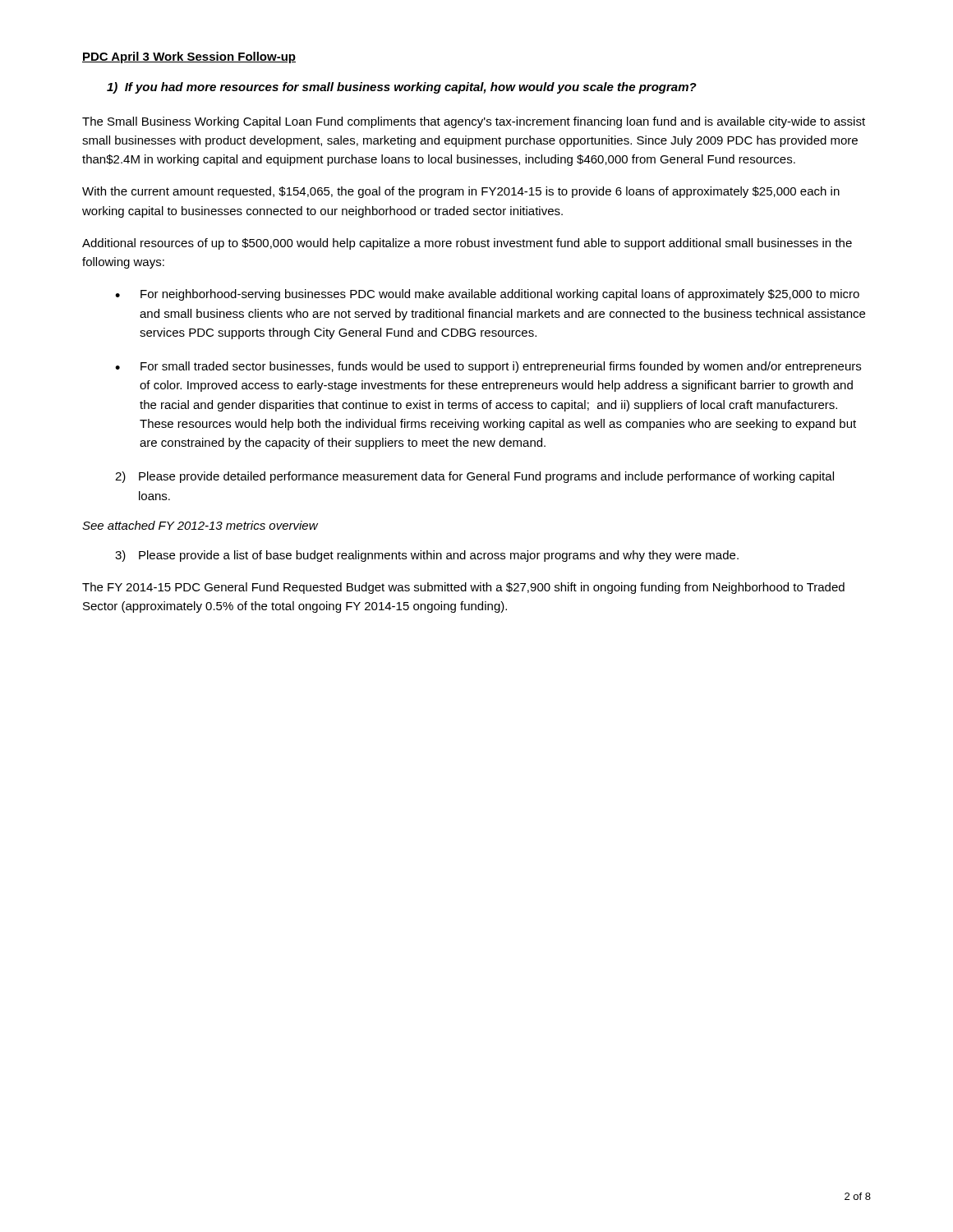Locate the list item that reads "• For neighborhood-serving businesses"
This screenshot has height=1232, width=953.
(493, 313)
